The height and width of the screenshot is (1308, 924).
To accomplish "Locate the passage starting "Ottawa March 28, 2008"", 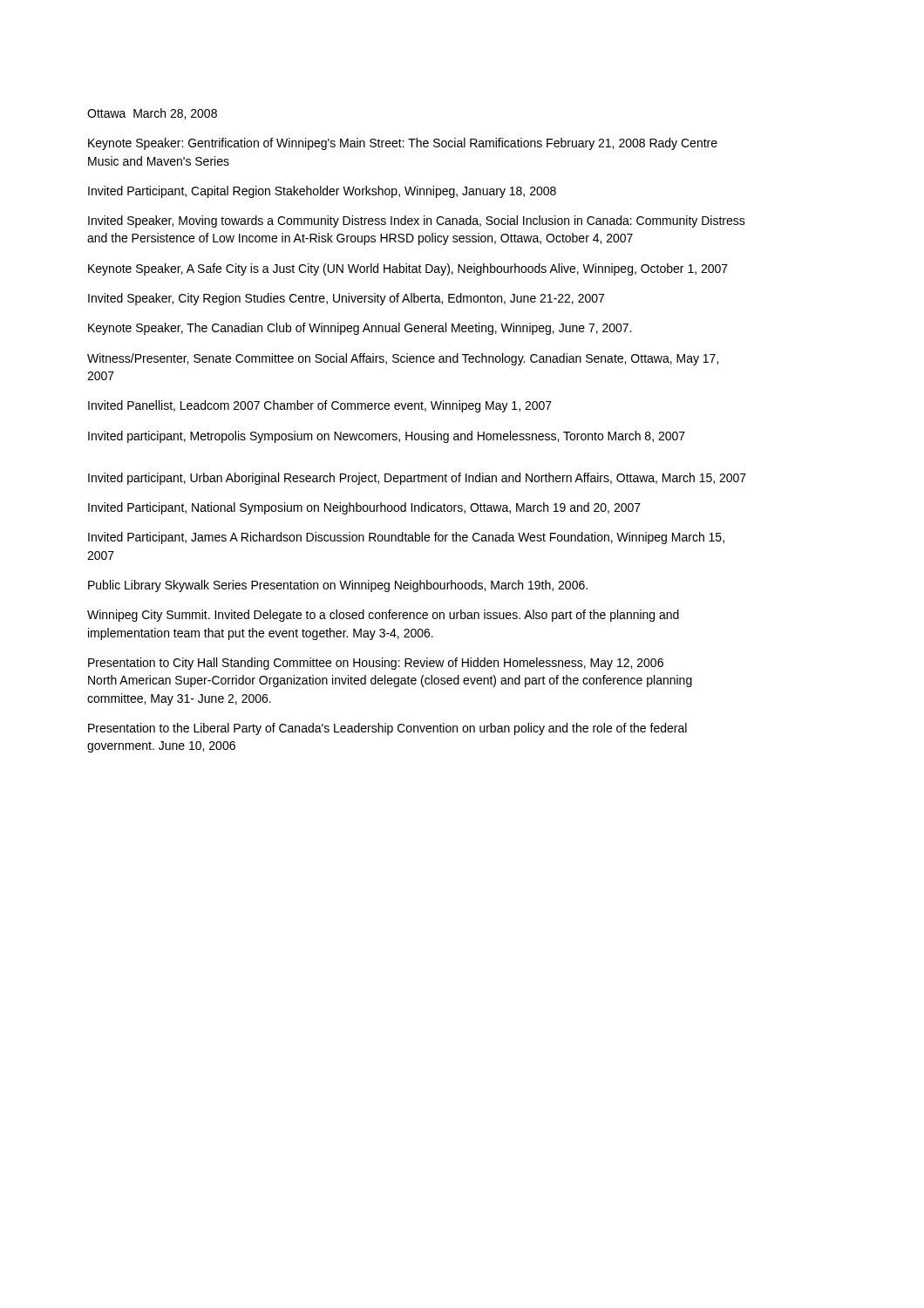I will (x=152, y=113).
